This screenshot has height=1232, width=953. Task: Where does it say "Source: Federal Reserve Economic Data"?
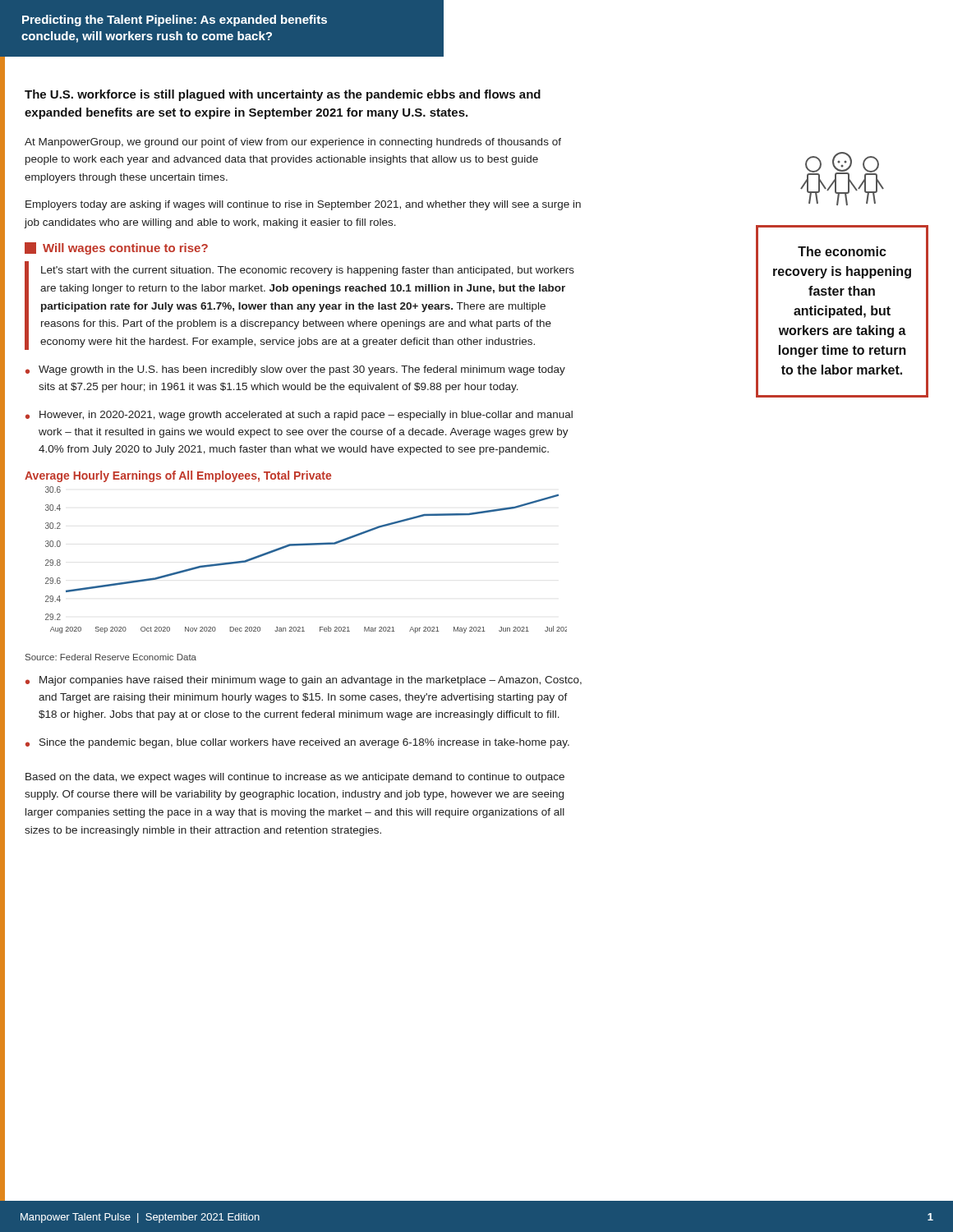pyautogui.click(x=111, y=657)
